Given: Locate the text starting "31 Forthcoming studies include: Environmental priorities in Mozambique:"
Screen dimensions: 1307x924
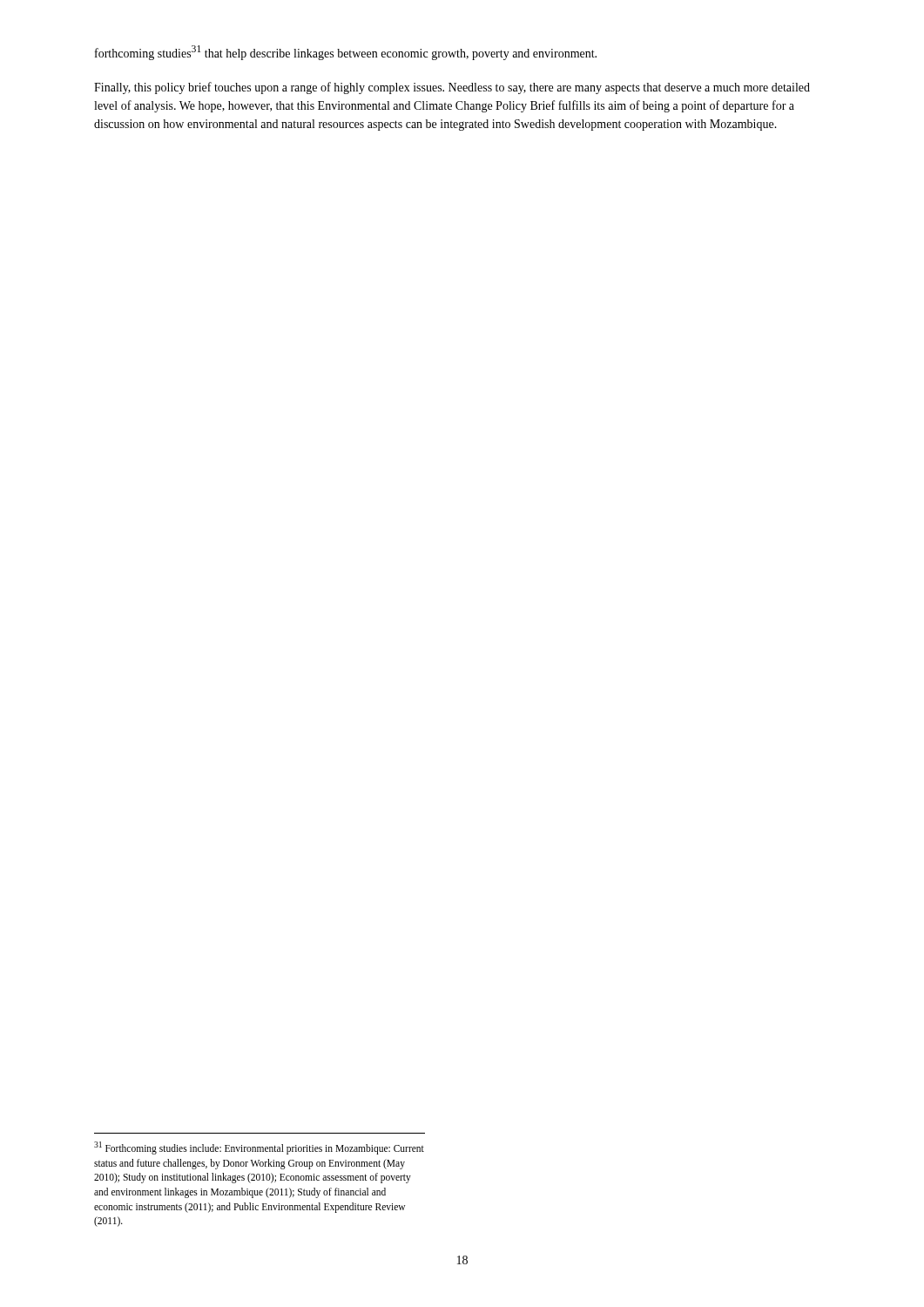Looking at the screenshot, I should [259, 1183].
